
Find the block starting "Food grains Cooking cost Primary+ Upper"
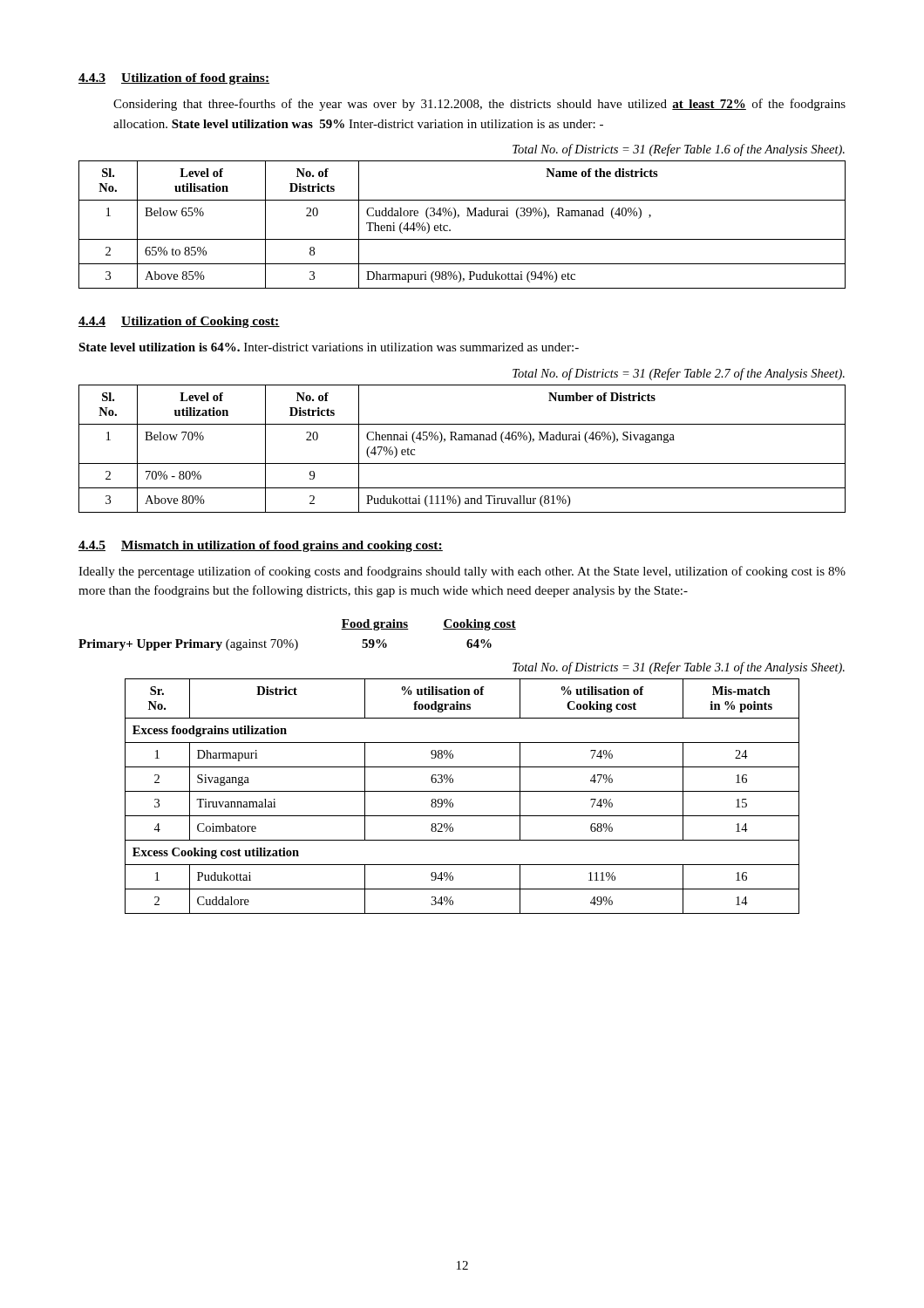click(462, 634)
